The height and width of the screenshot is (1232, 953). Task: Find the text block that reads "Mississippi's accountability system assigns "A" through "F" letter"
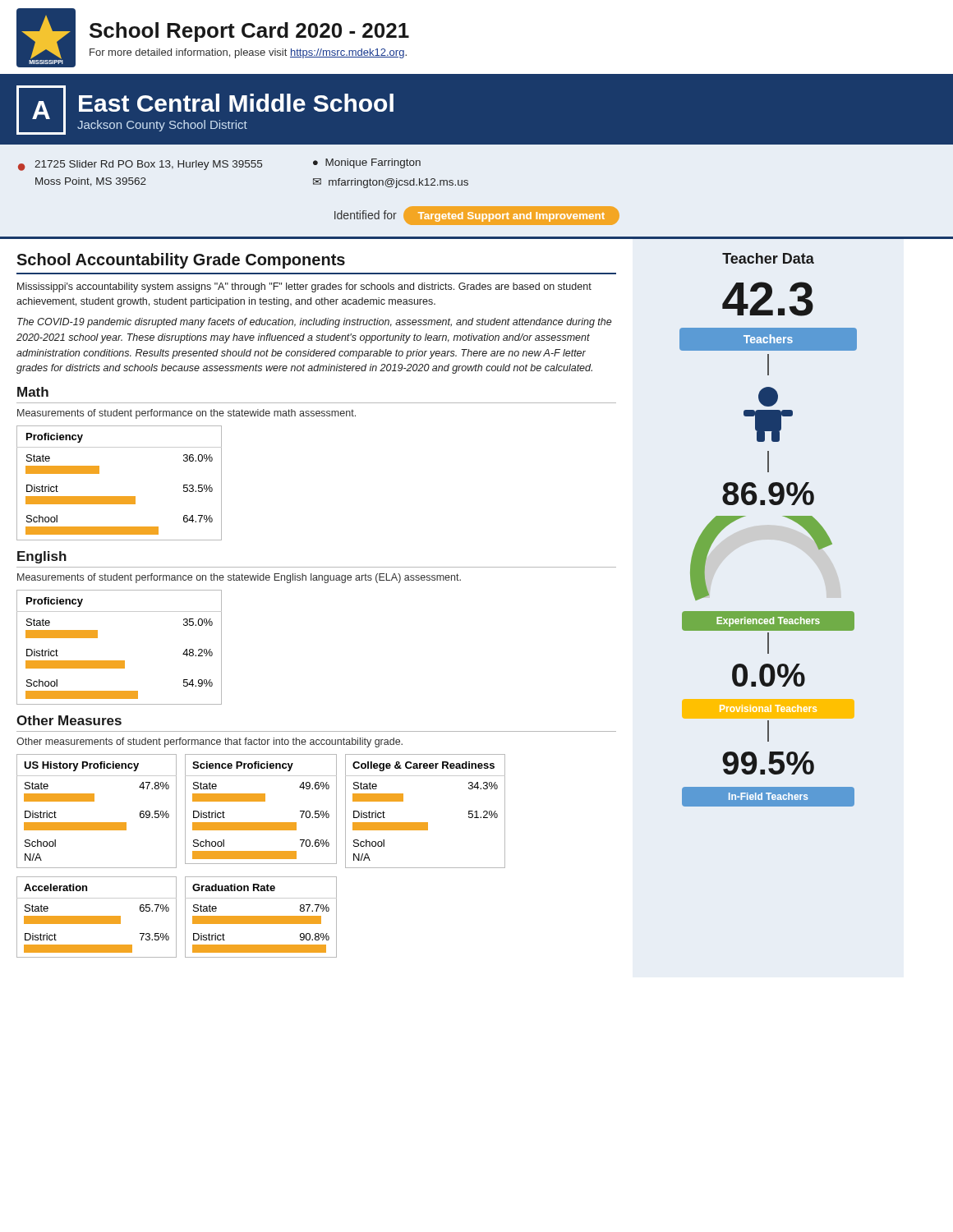tap(304, 294)
